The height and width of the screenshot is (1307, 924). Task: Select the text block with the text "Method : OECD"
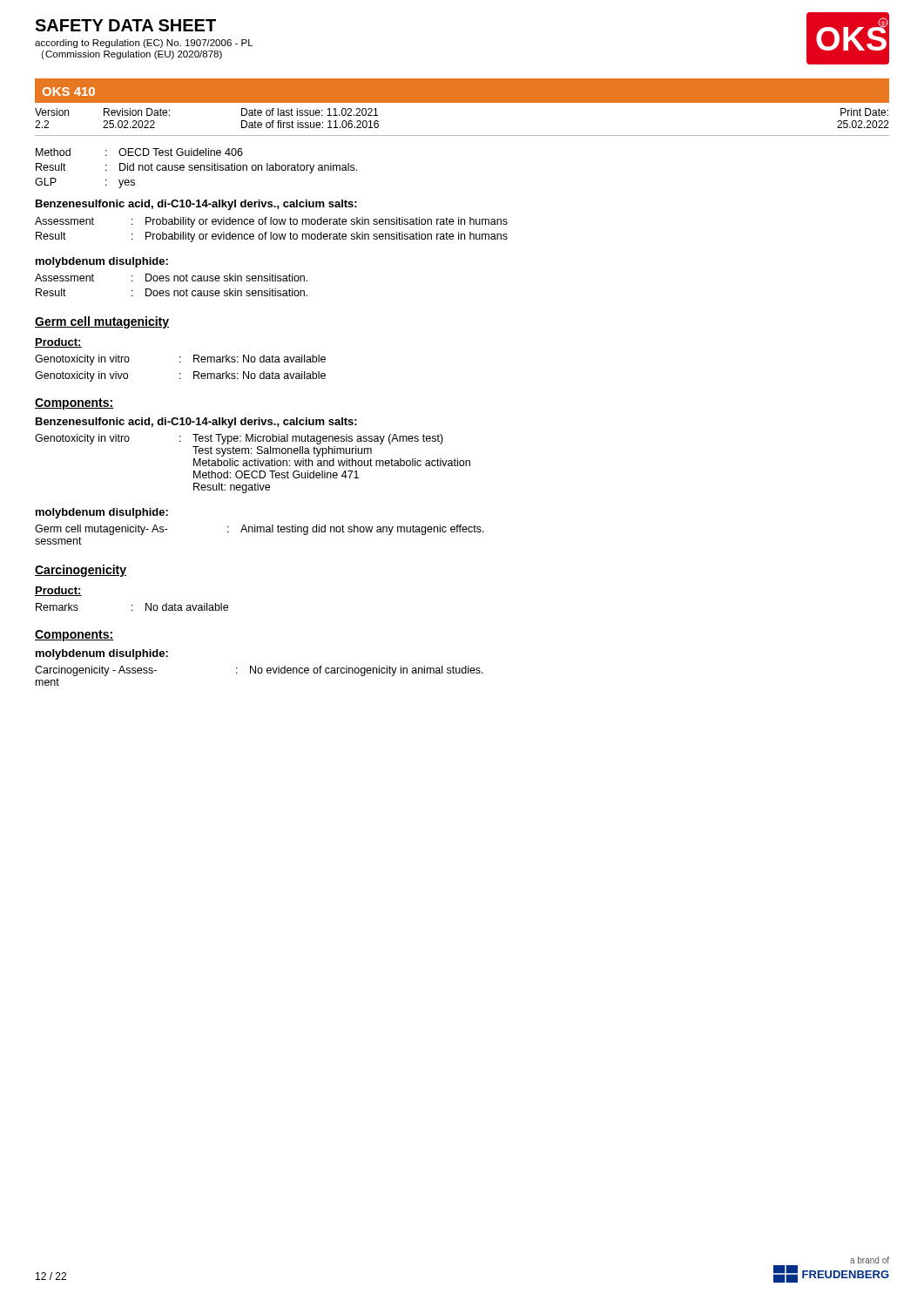pos(139,152)
